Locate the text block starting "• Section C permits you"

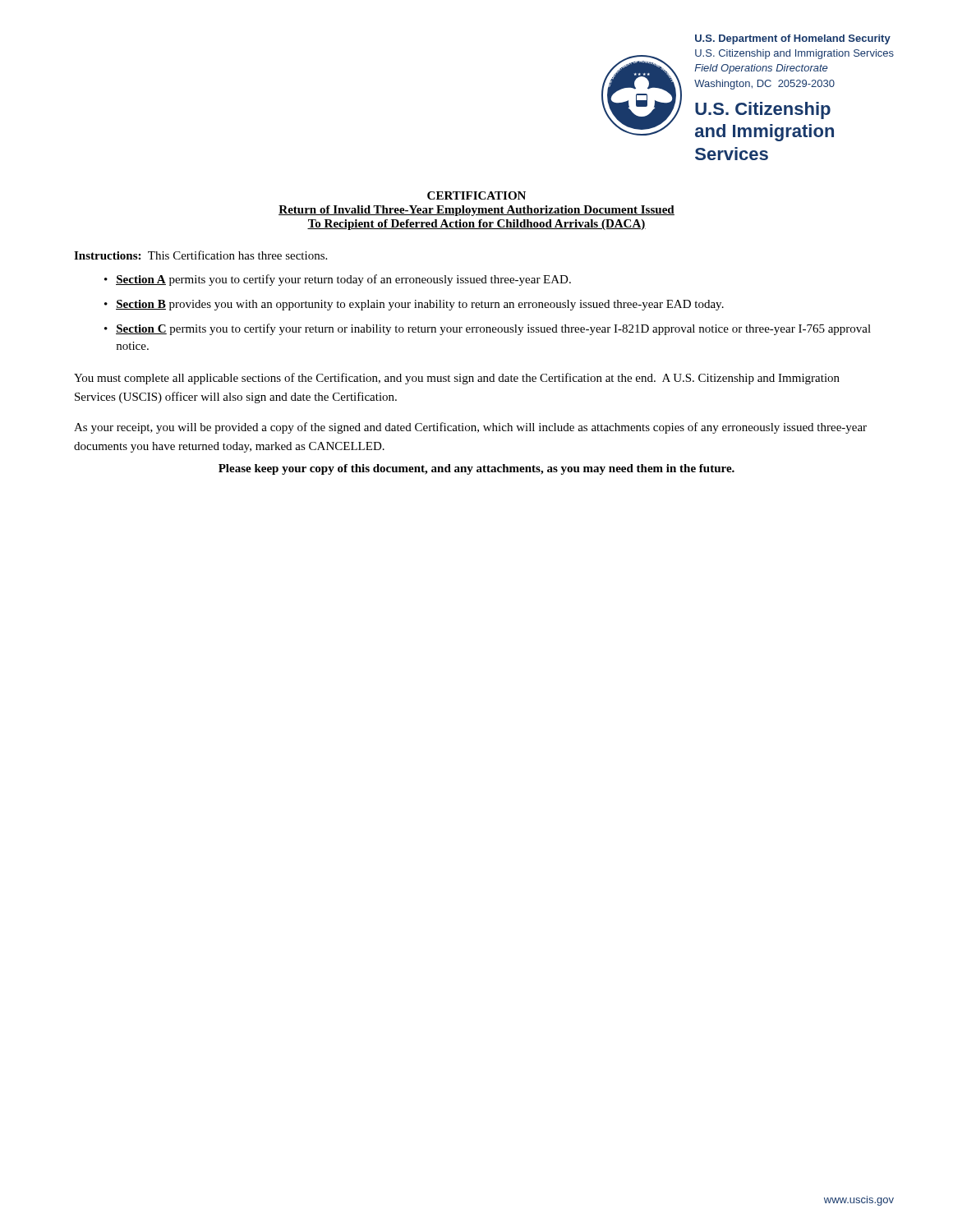click(491, 338)
